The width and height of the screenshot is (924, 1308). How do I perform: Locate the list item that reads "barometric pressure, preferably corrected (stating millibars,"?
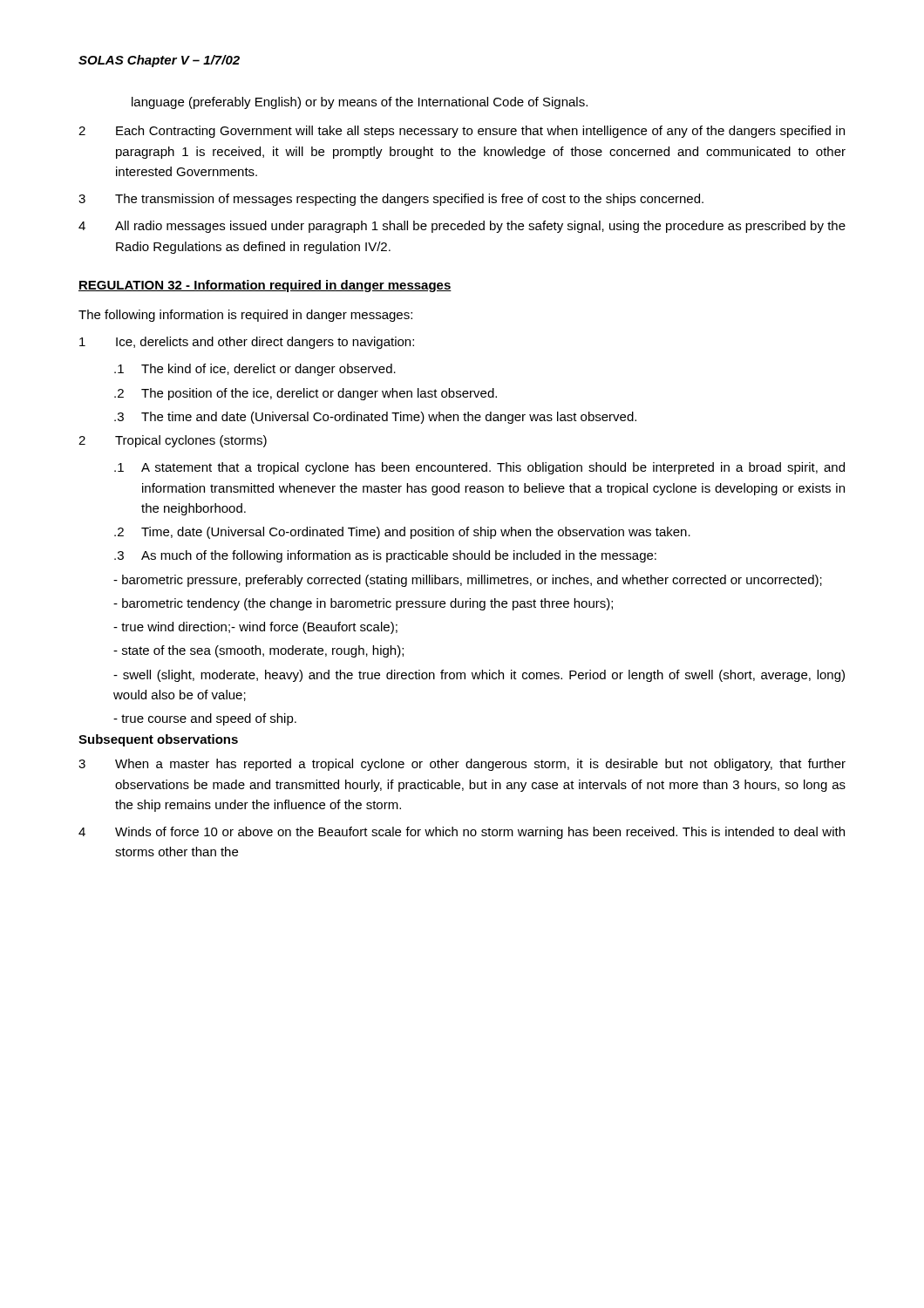(468, 579)
